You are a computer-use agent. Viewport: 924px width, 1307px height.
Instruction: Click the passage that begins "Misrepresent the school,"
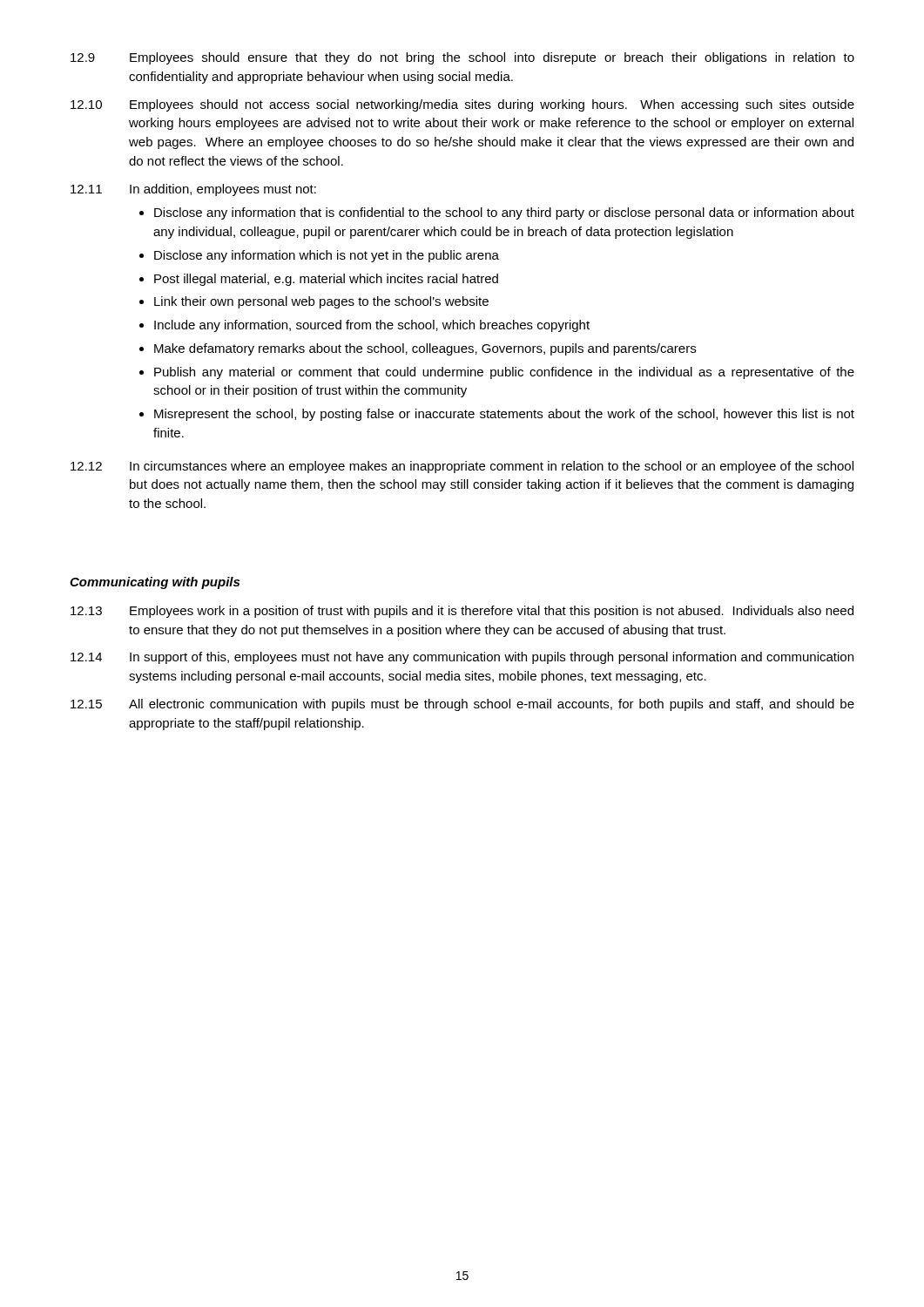point(504,423)
